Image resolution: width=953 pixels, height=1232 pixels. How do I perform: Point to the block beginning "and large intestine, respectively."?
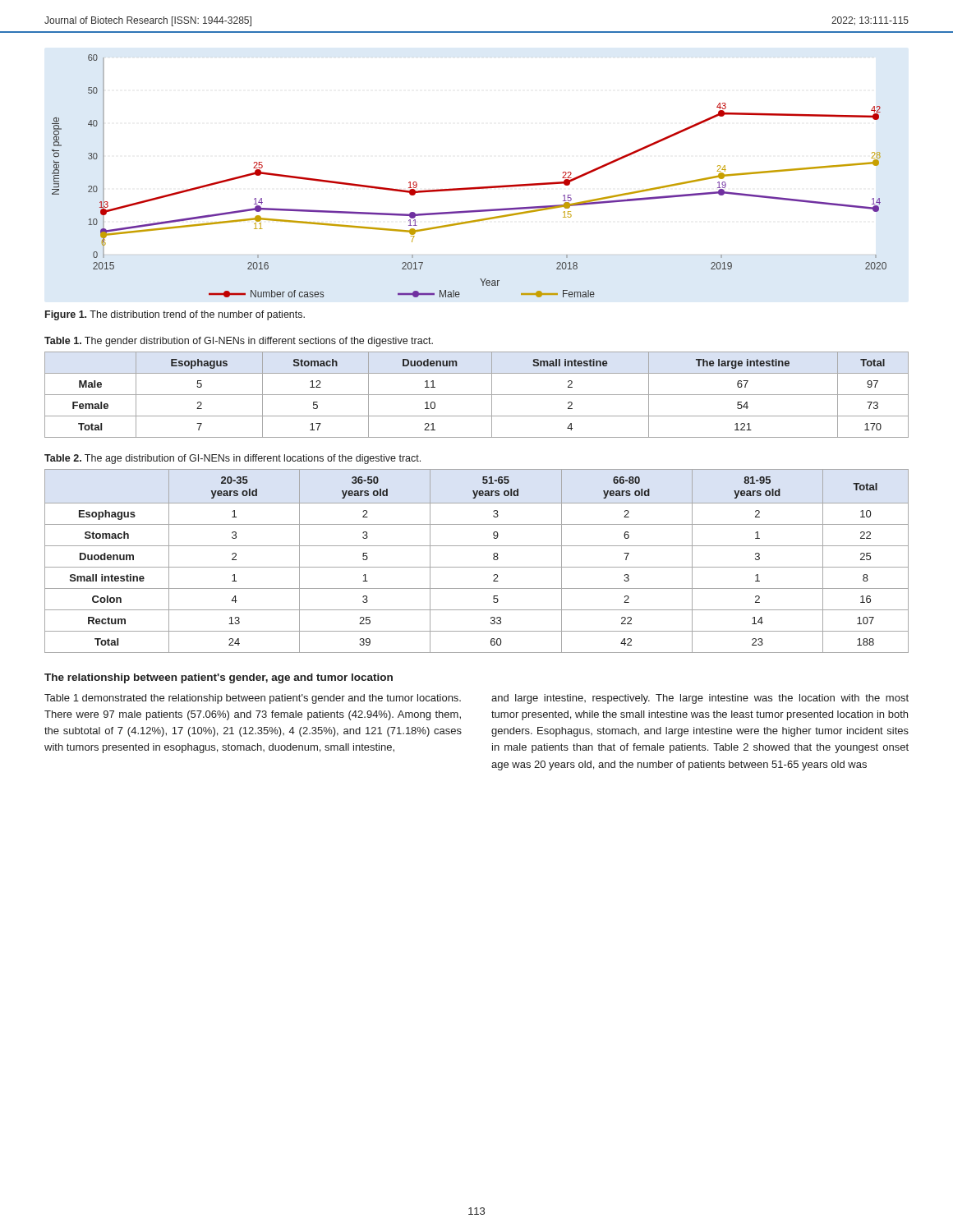click(x=700, y=731)
